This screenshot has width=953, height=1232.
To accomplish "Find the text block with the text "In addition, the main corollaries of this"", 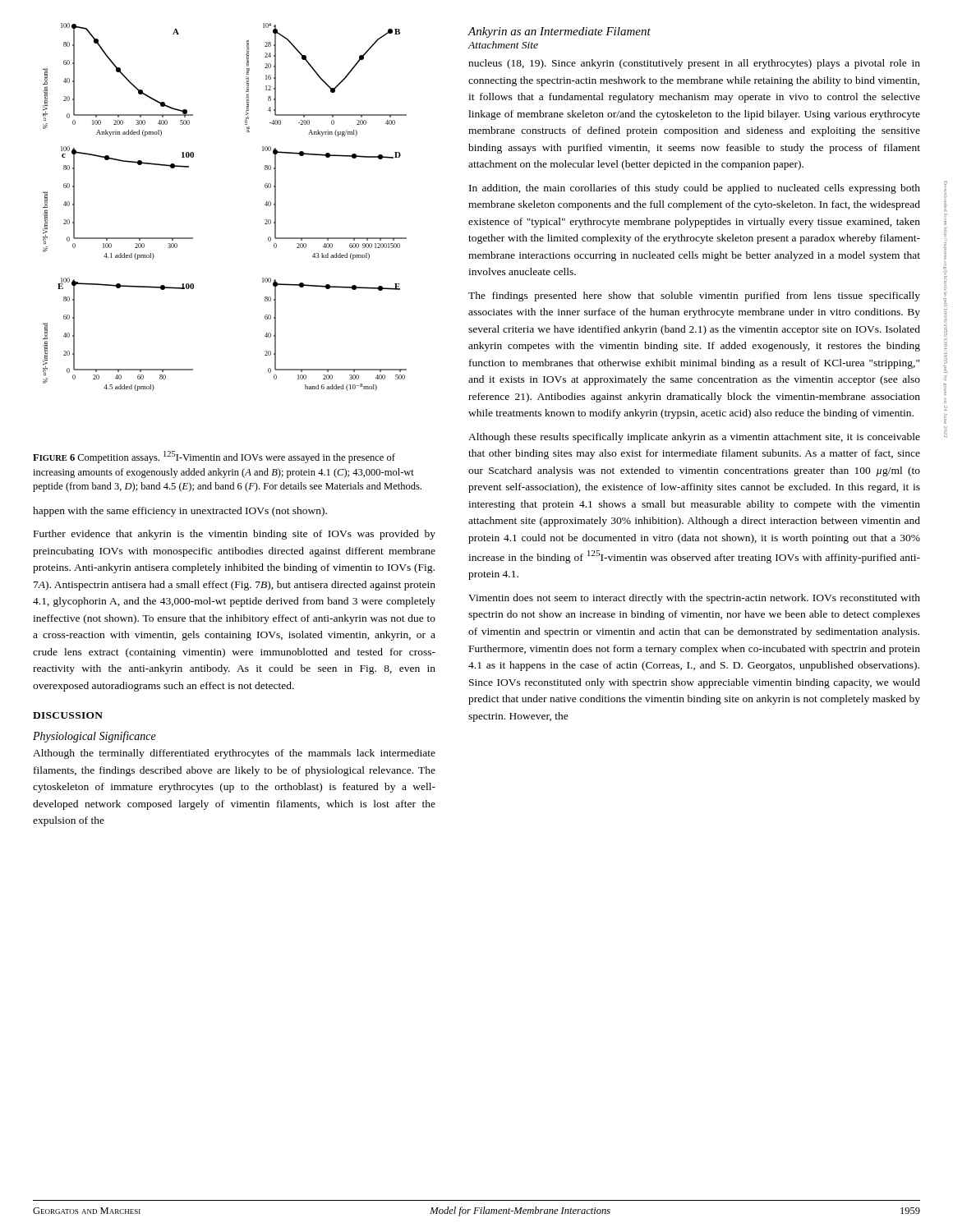I will coord(694,230).
